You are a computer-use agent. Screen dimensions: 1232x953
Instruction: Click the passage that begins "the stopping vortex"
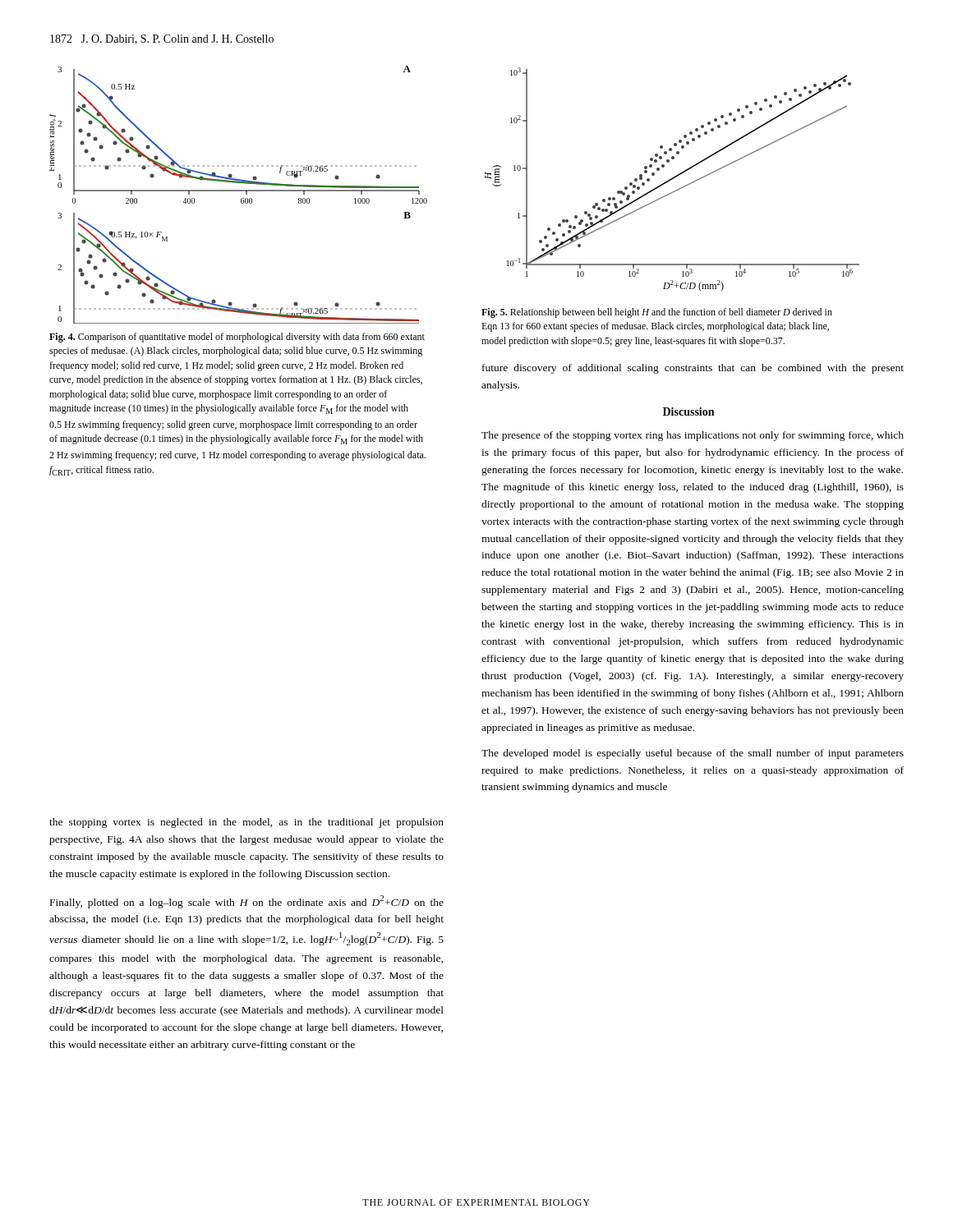click(246, 848)
